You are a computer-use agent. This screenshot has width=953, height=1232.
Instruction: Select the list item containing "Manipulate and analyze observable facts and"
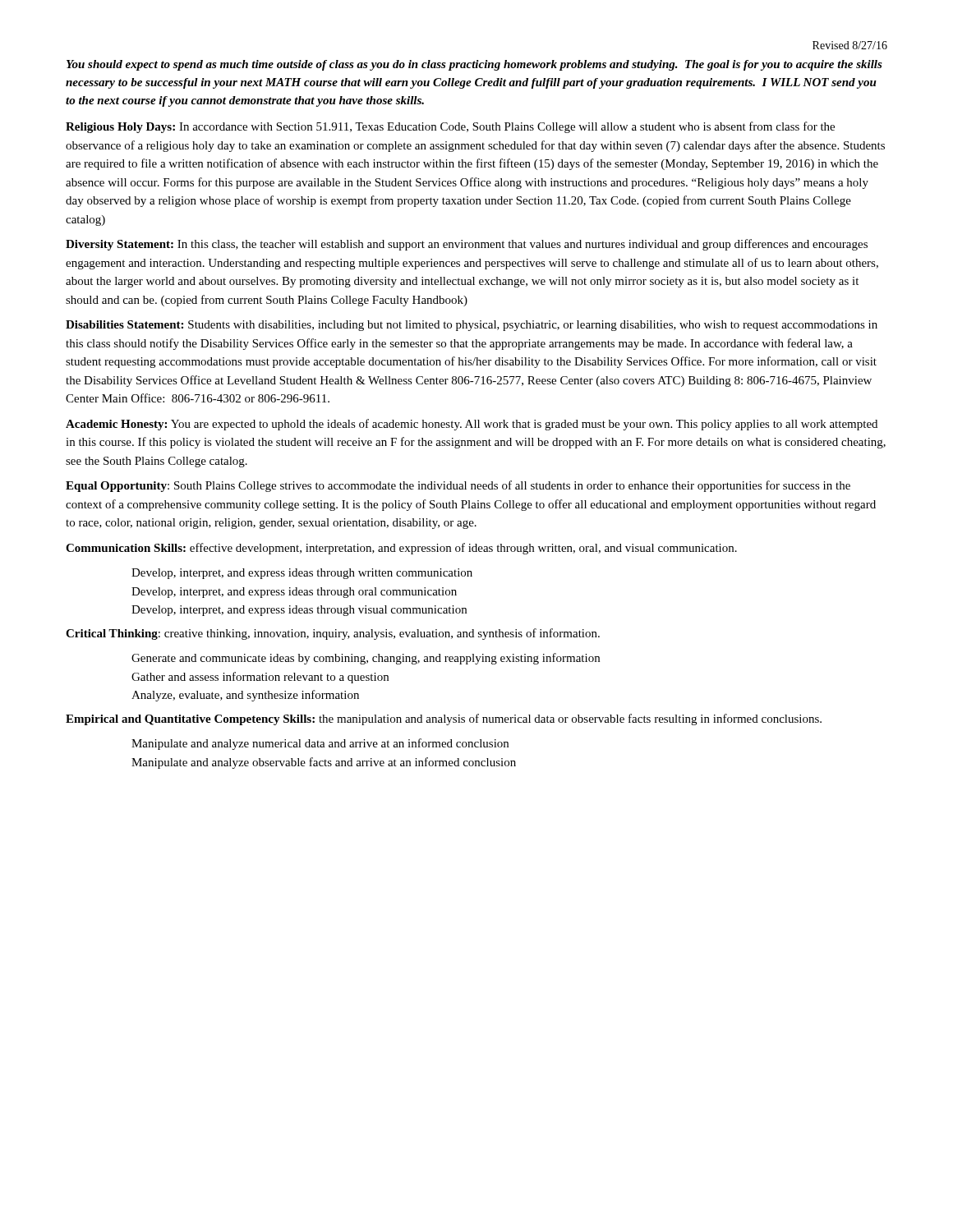click(324, 762)
